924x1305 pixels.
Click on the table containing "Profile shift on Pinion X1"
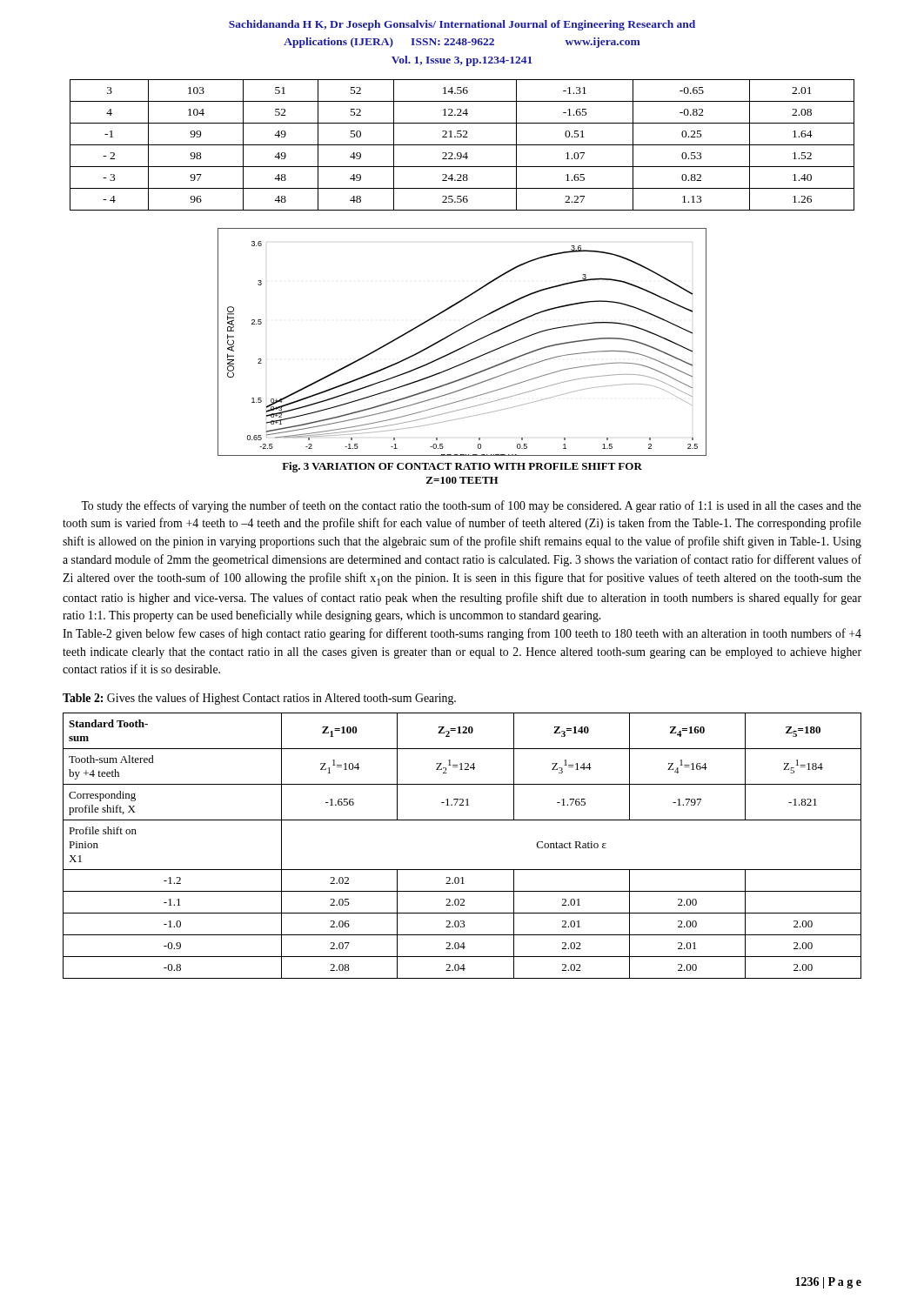tap(462, 848)
